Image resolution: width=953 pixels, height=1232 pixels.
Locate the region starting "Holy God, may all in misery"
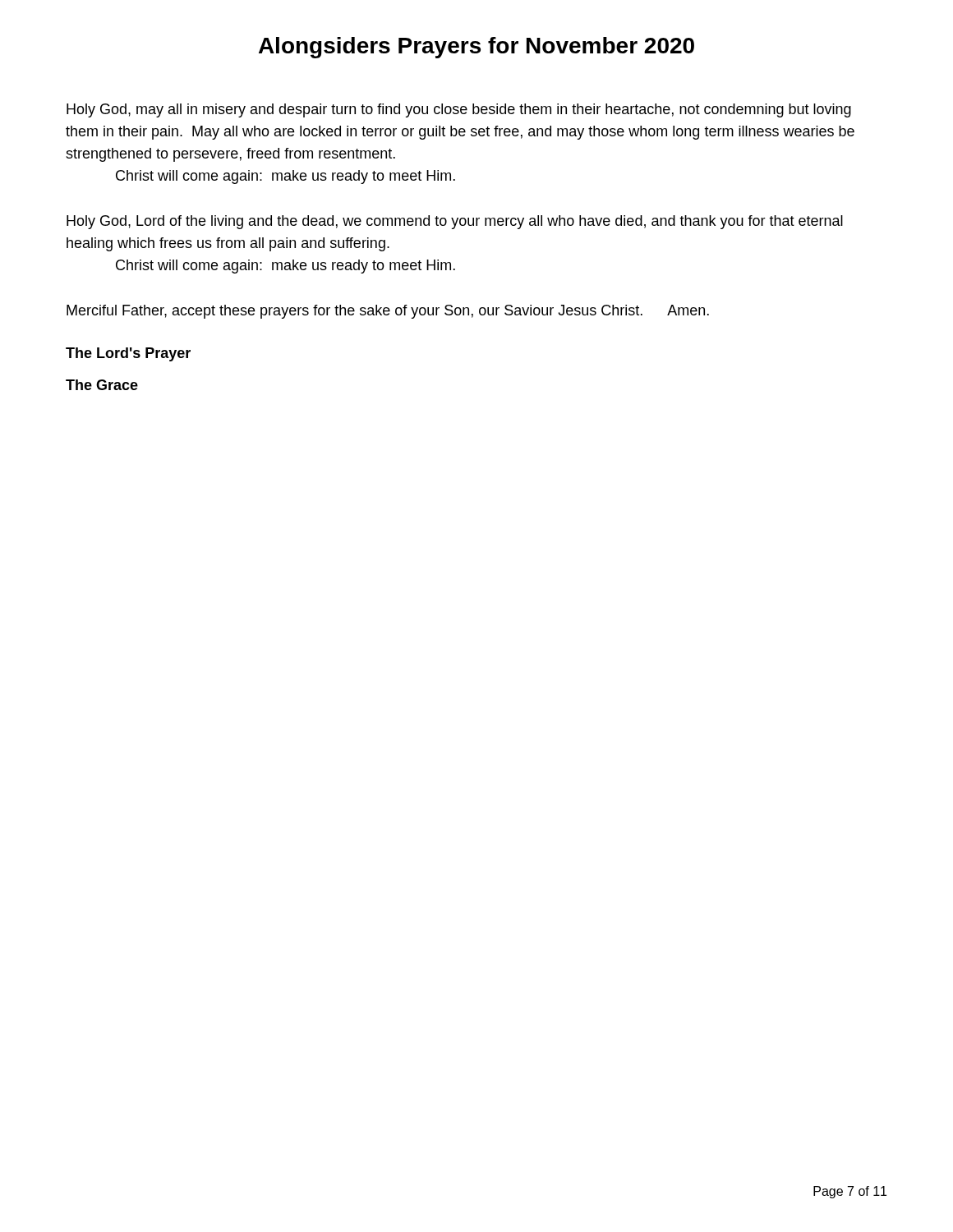460,142
